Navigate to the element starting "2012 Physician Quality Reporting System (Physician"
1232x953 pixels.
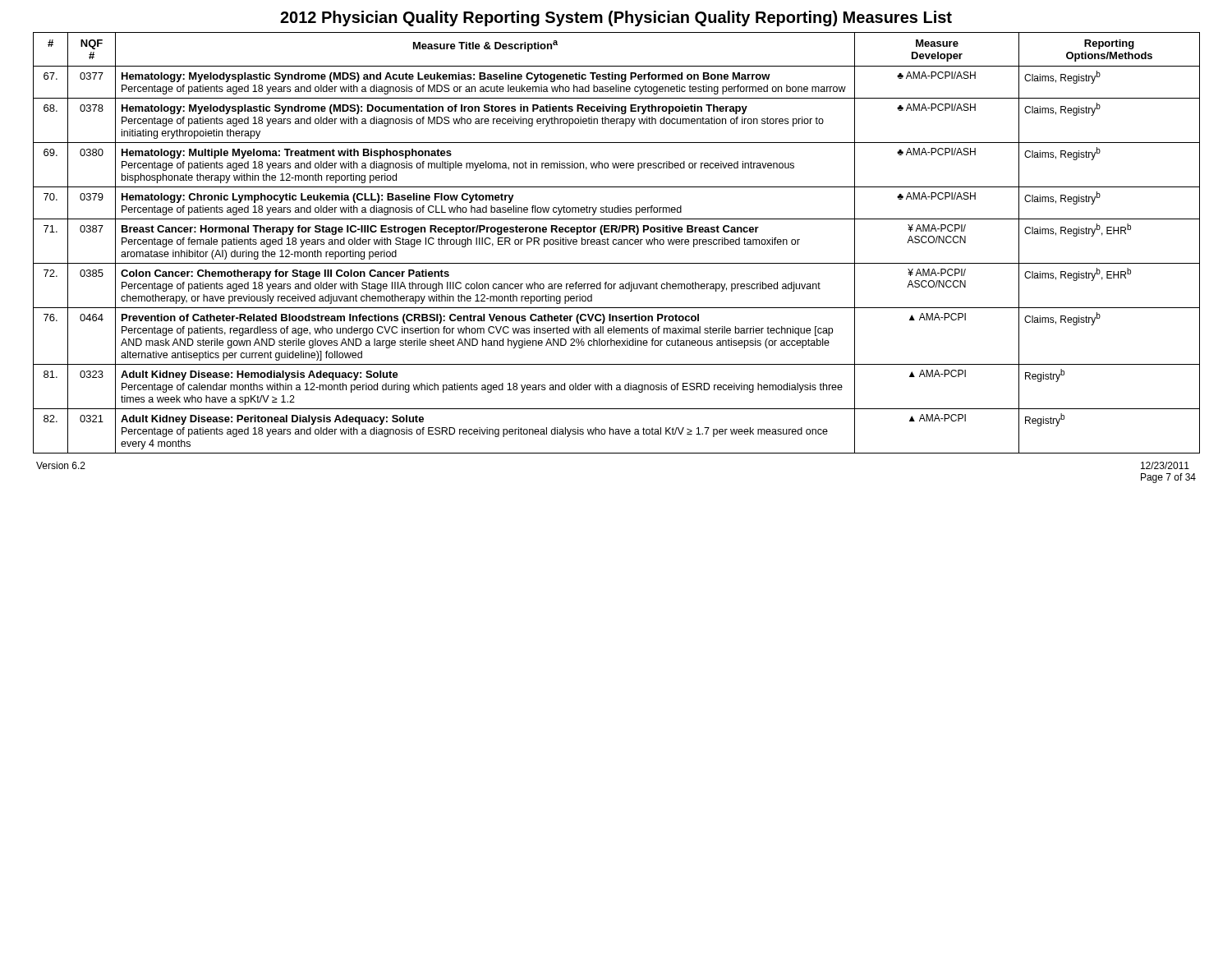pyautogui.click(x=616, y=17)
